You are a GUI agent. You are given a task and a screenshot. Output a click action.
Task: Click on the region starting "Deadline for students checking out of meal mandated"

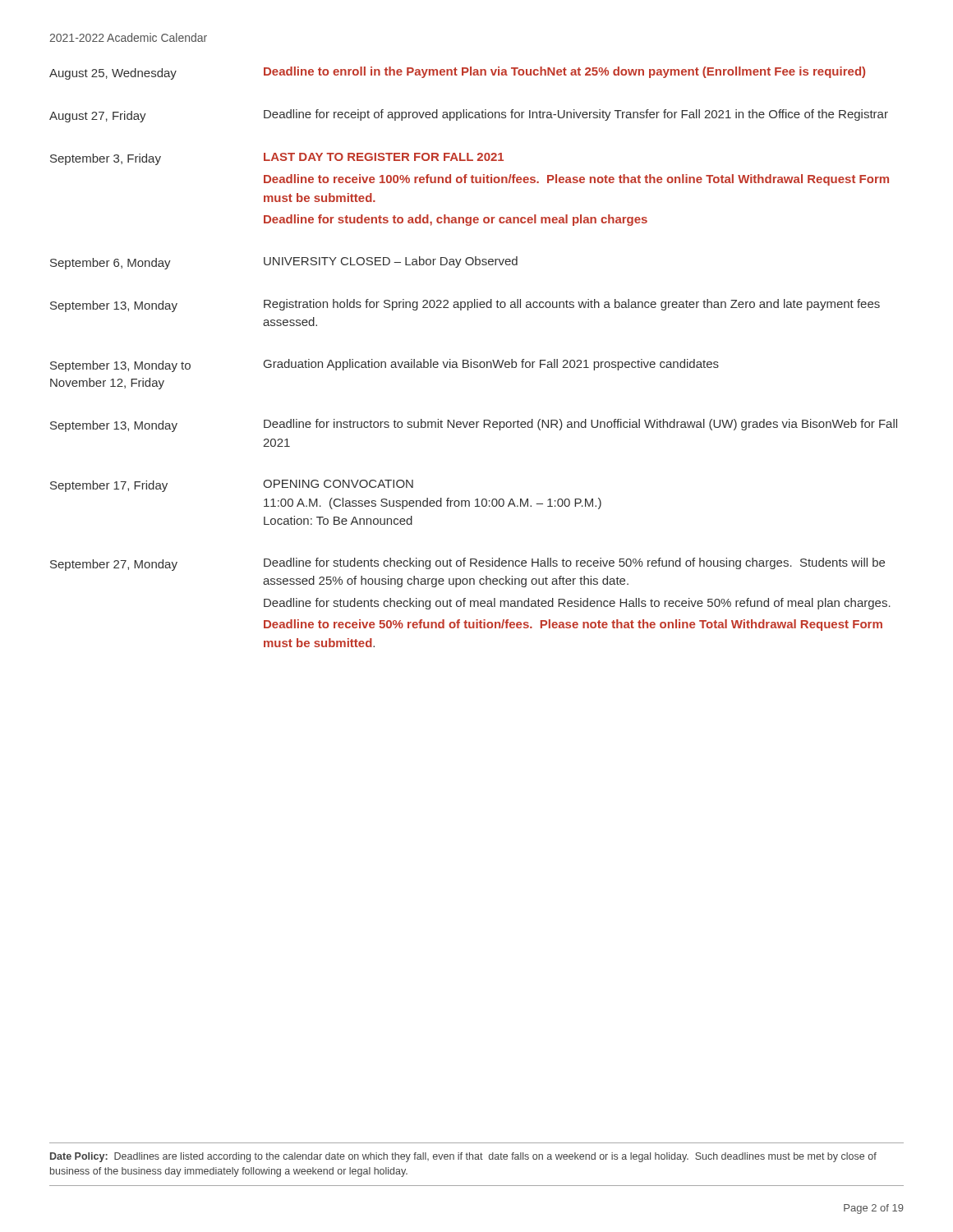pos(476,603)
